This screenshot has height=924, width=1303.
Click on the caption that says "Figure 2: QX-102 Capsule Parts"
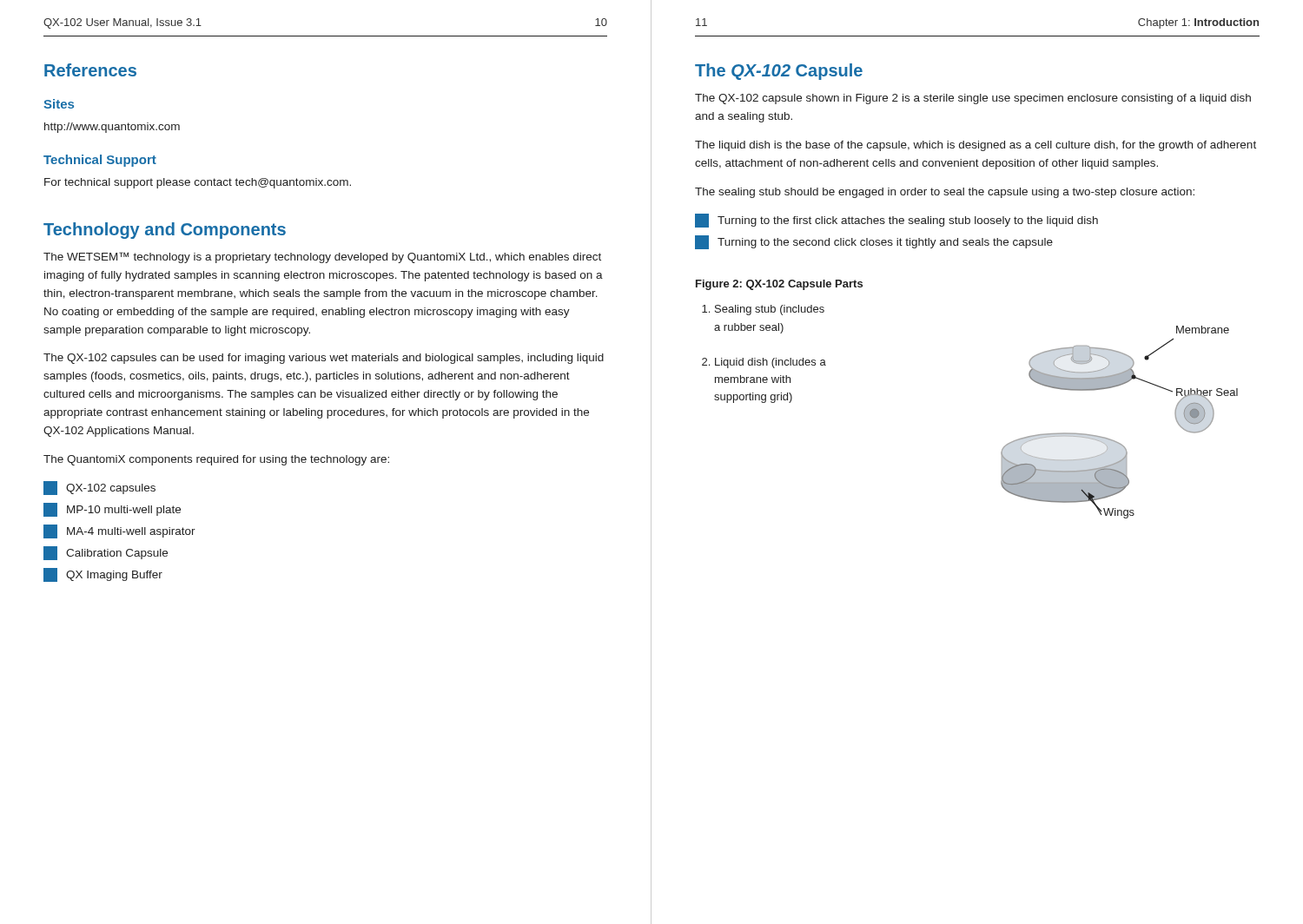tap(779, 284)
